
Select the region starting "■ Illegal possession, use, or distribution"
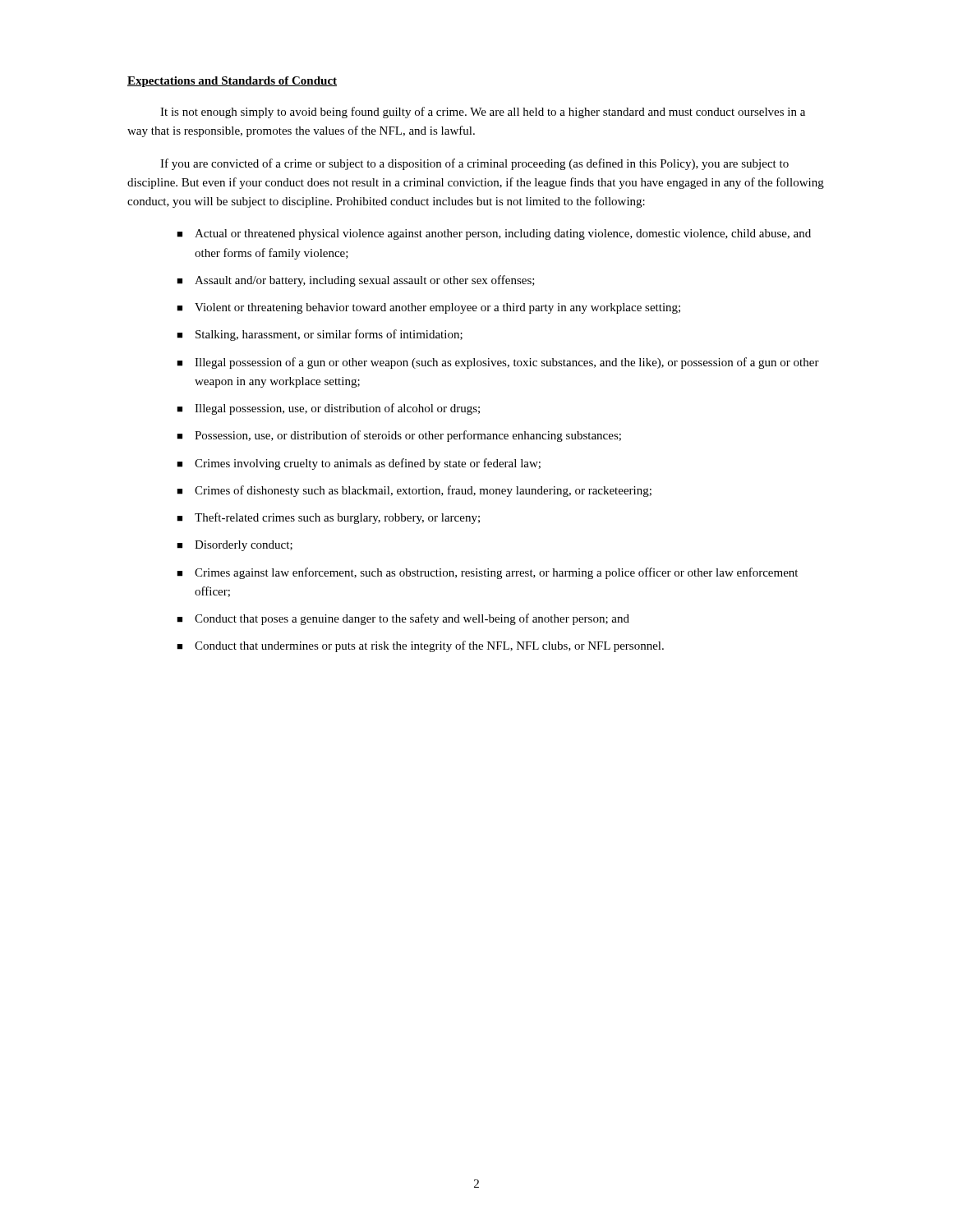(x=328, y=409)
